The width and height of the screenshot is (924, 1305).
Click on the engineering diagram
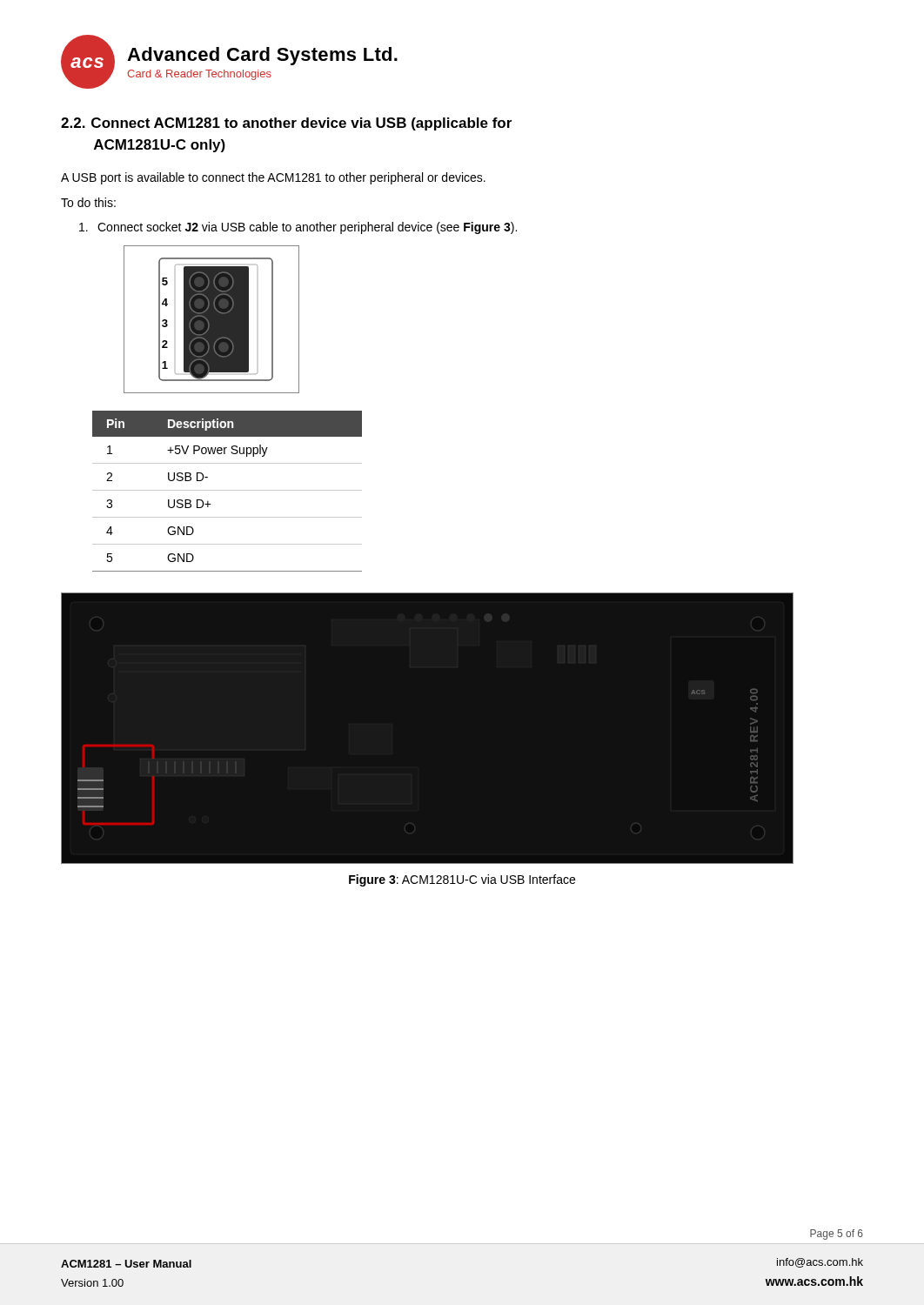tap(478, 320)
